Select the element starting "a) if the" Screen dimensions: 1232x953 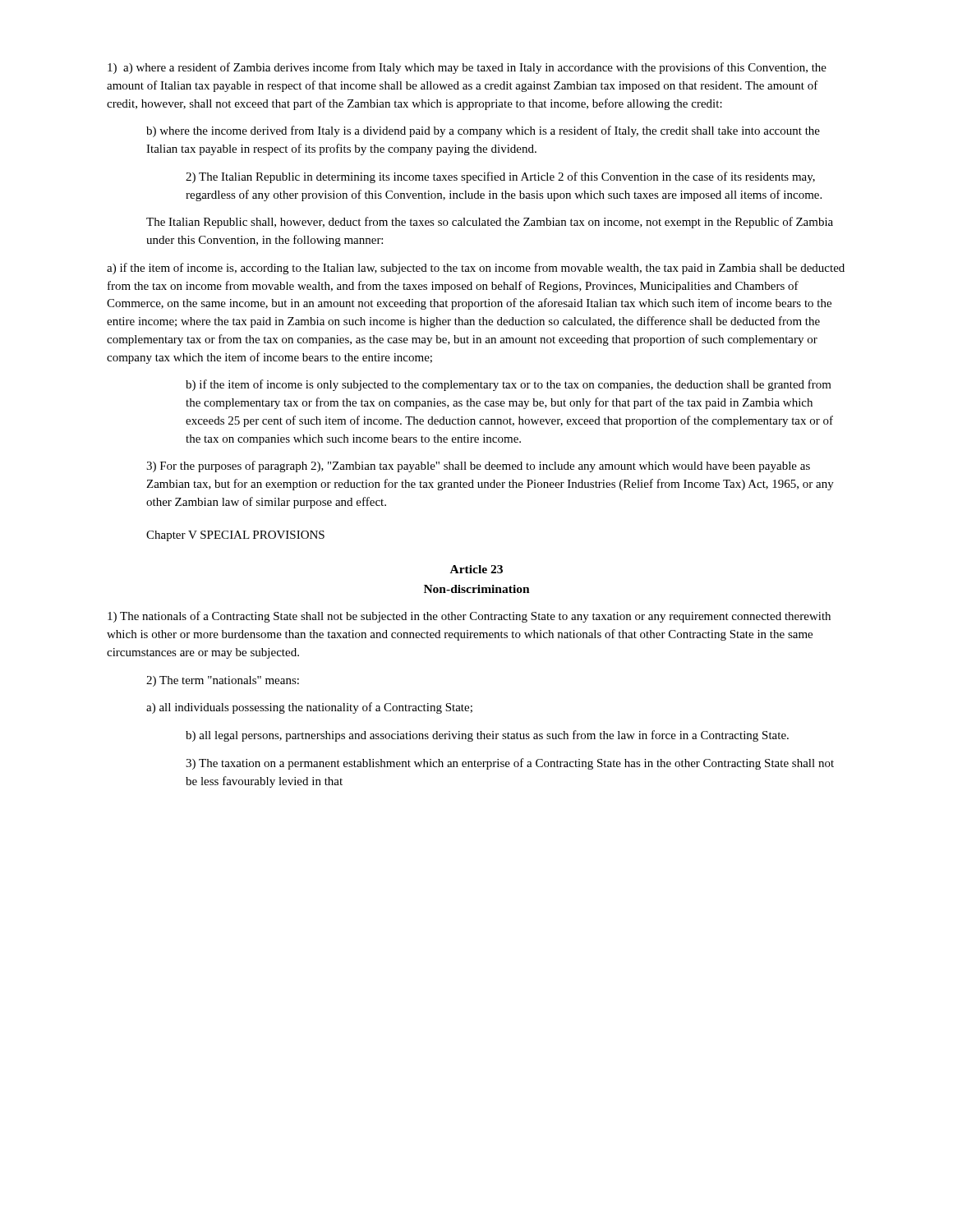476,312
